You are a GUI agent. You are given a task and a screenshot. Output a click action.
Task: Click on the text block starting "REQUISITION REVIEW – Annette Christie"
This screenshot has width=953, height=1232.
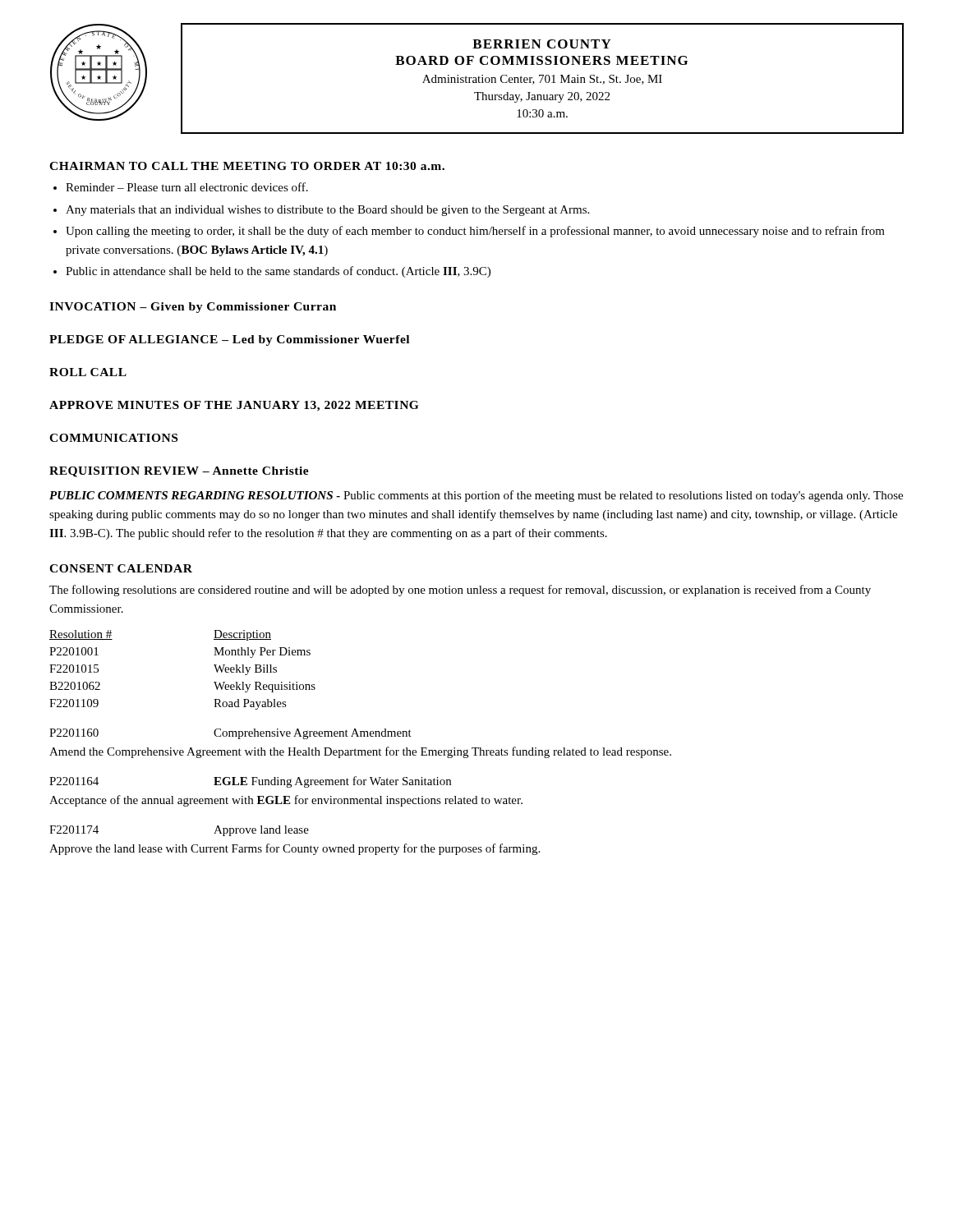179,470
